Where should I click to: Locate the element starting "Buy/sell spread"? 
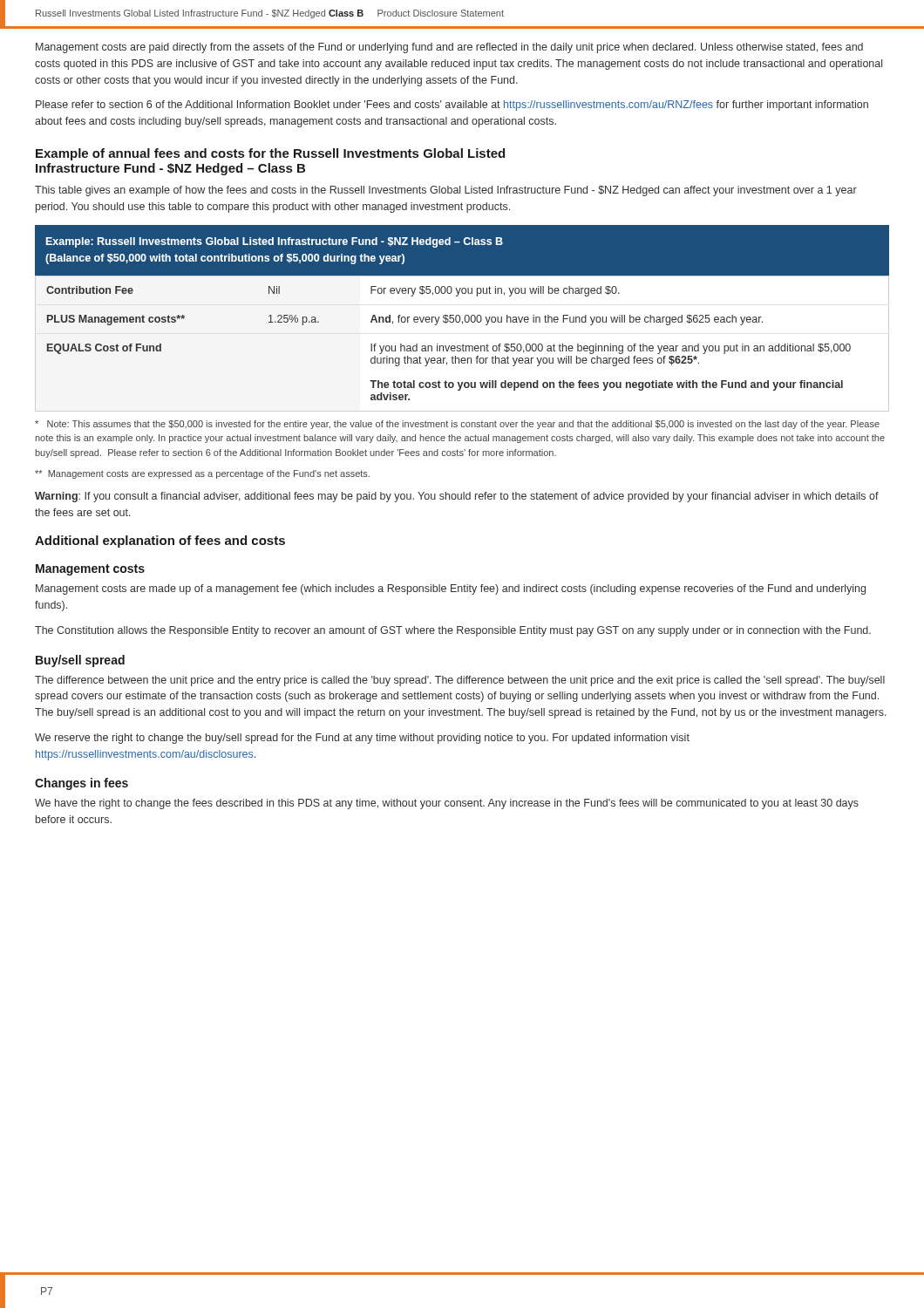(80, 660)
